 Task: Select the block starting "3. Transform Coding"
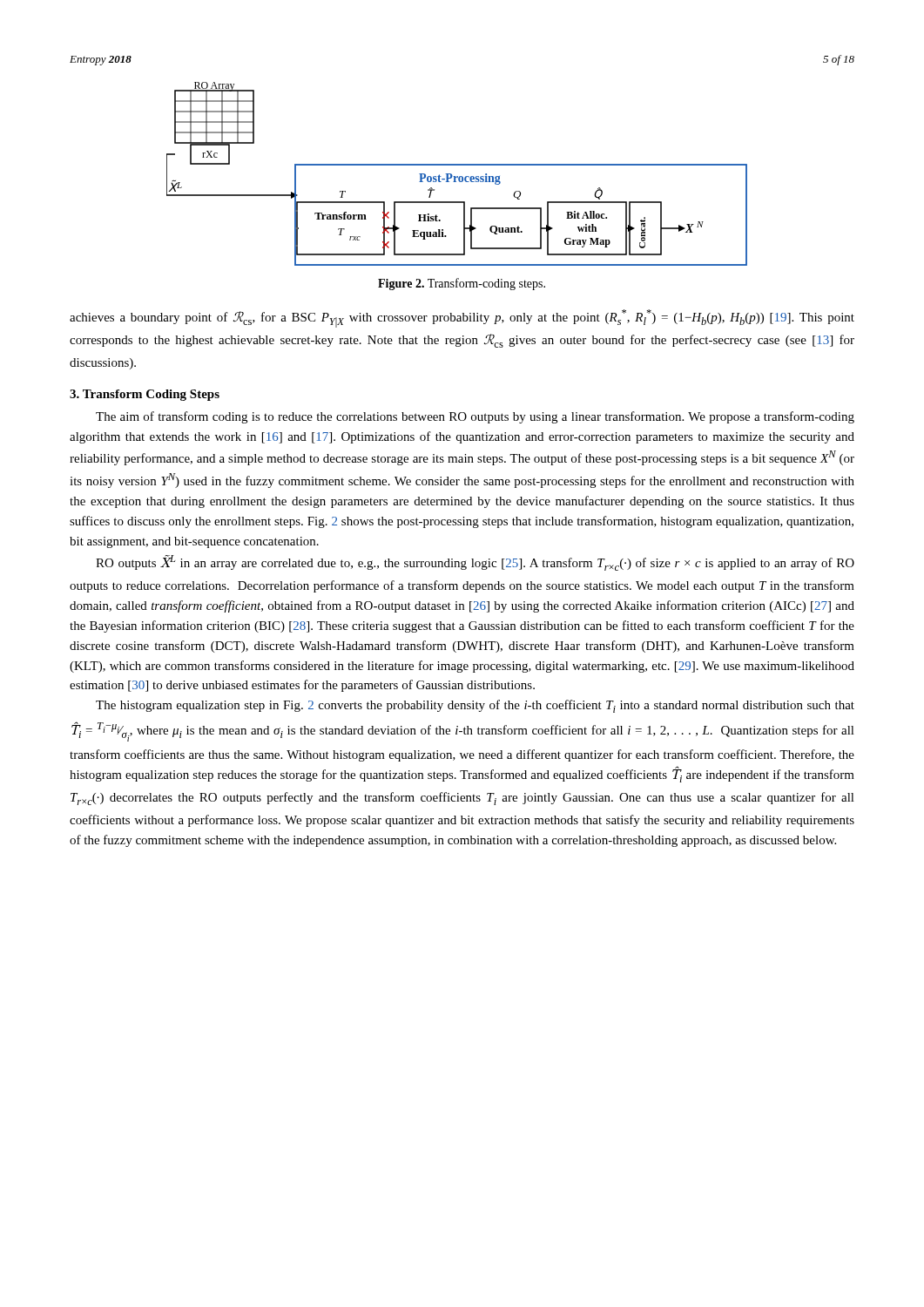tap(145, 394)
